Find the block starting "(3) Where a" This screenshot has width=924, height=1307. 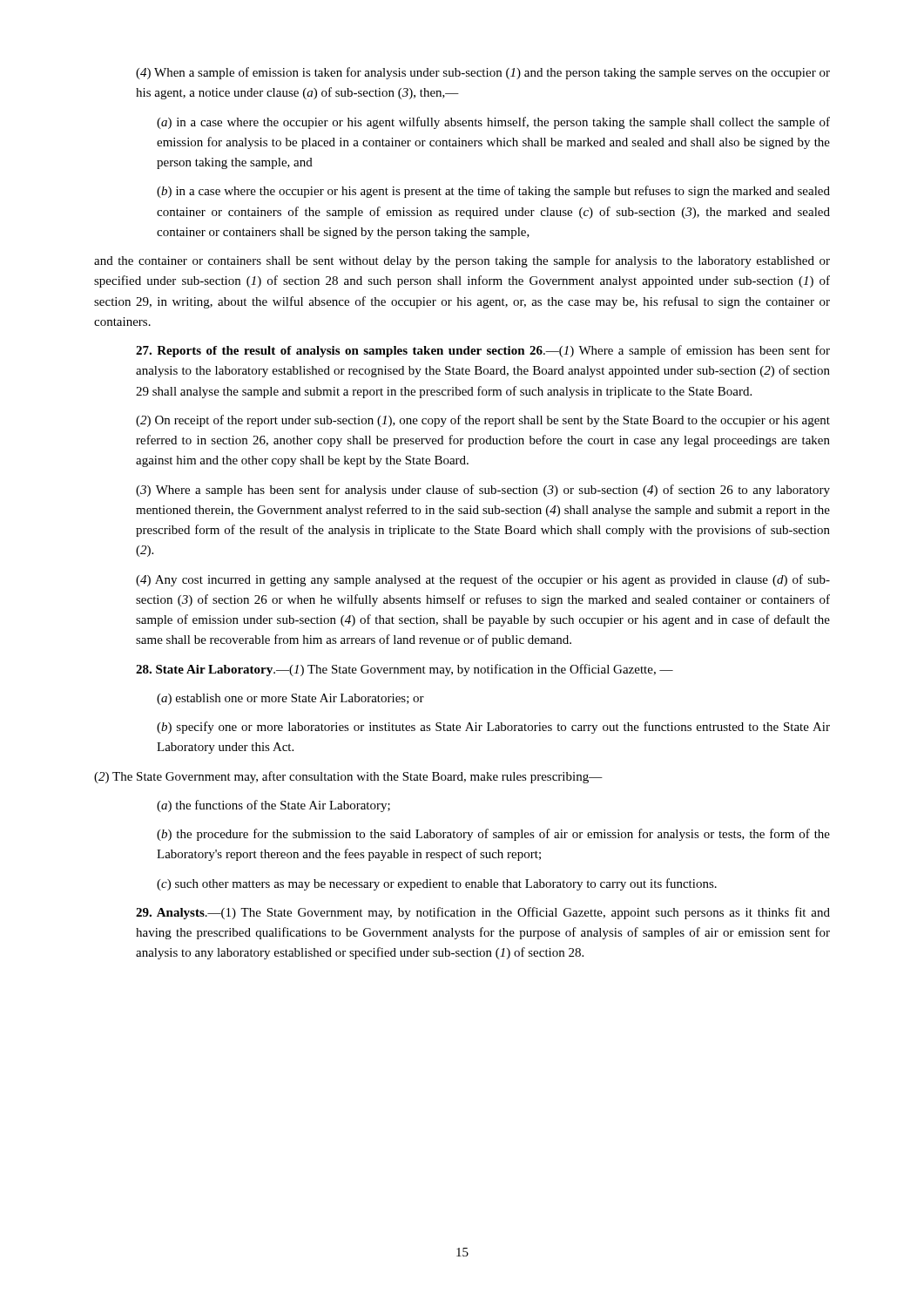[x=483, y=520]
